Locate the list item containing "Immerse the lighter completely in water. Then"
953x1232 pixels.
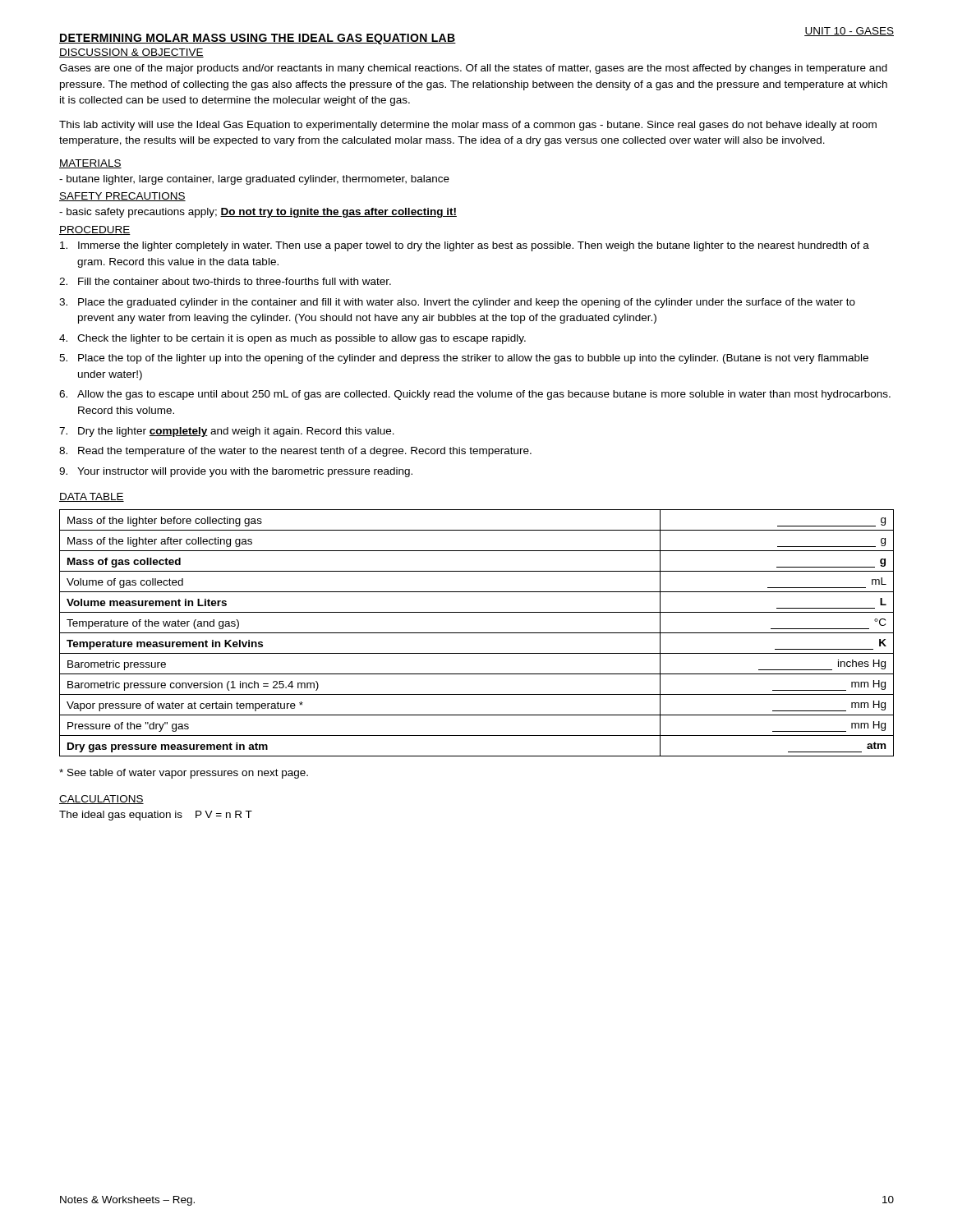pos(476,253)
